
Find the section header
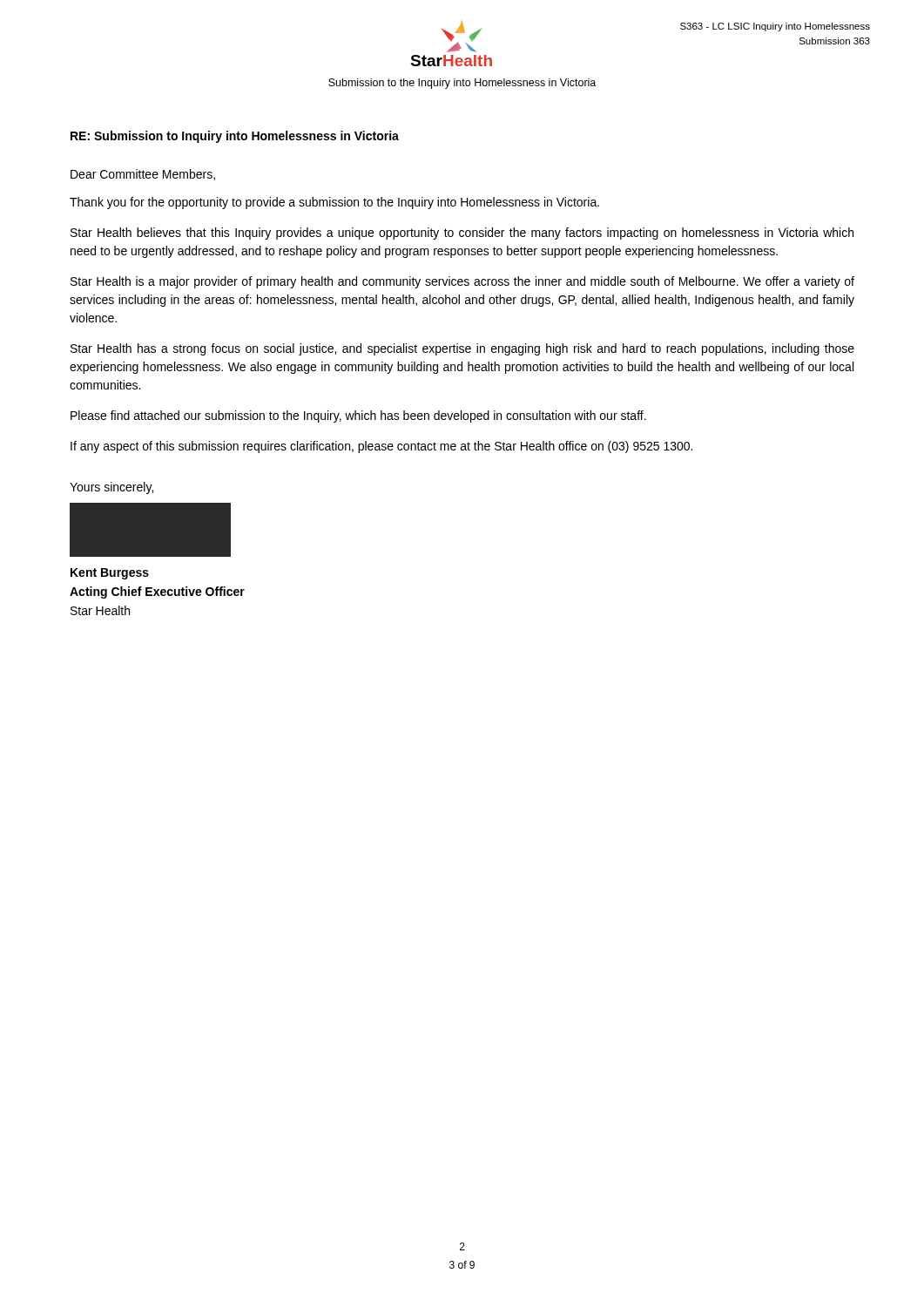click(234, 136)
